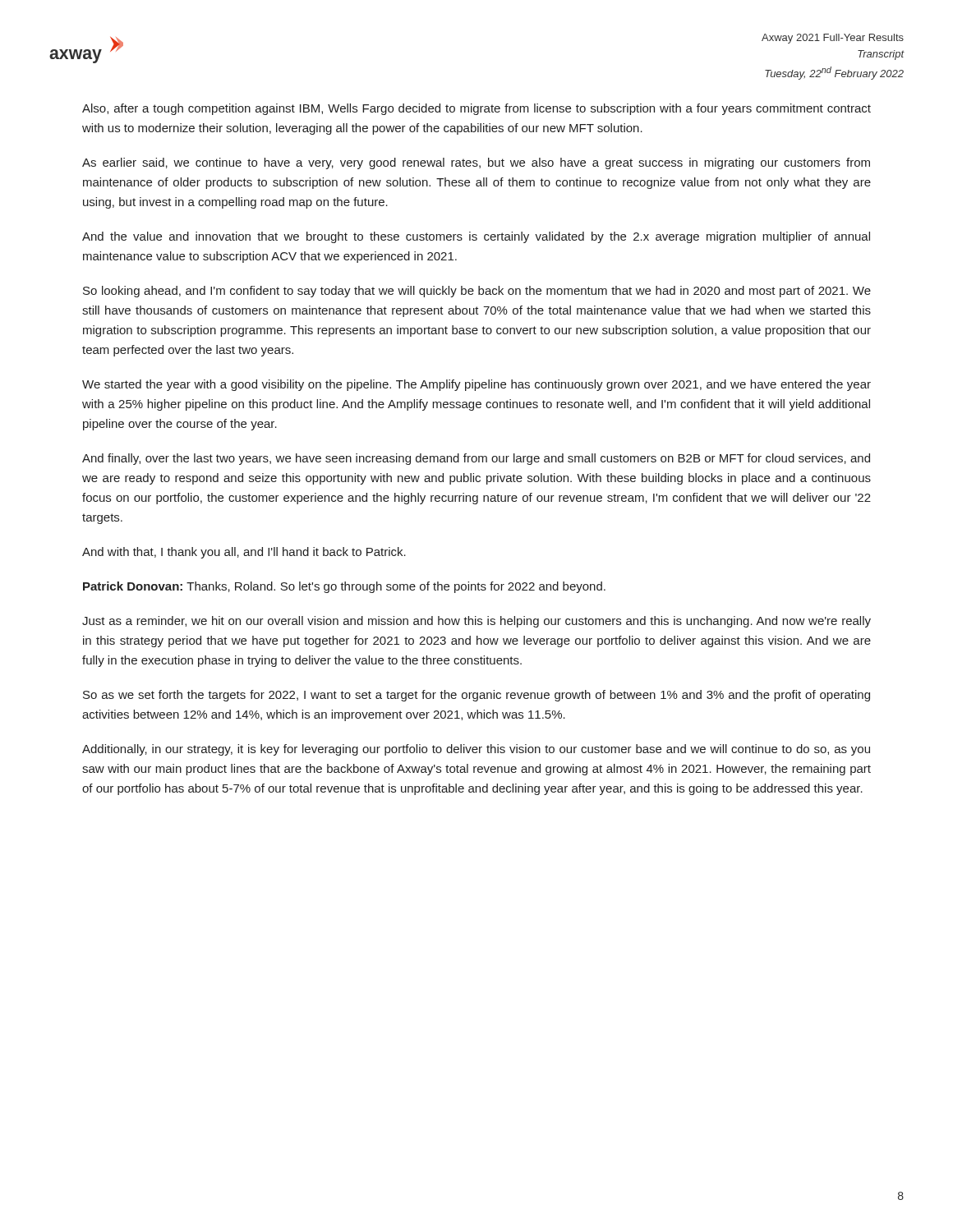Where is the passage that starts "As earlier said, we continue to"?
Viewport: 953px width, 1232px height.
pos(476,182)
